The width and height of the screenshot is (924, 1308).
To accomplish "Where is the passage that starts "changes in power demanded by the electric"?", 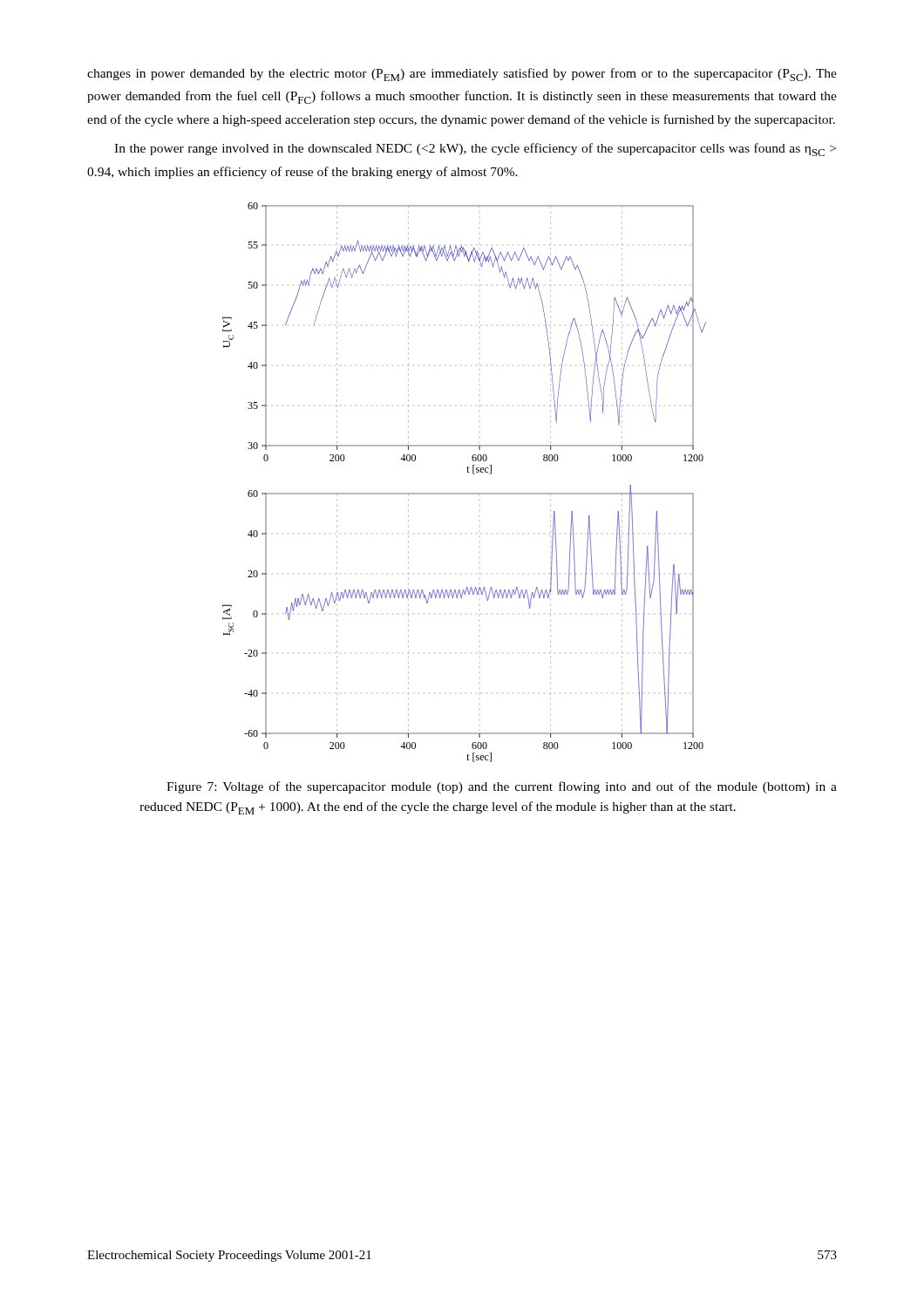I will (x=462, y=122).
